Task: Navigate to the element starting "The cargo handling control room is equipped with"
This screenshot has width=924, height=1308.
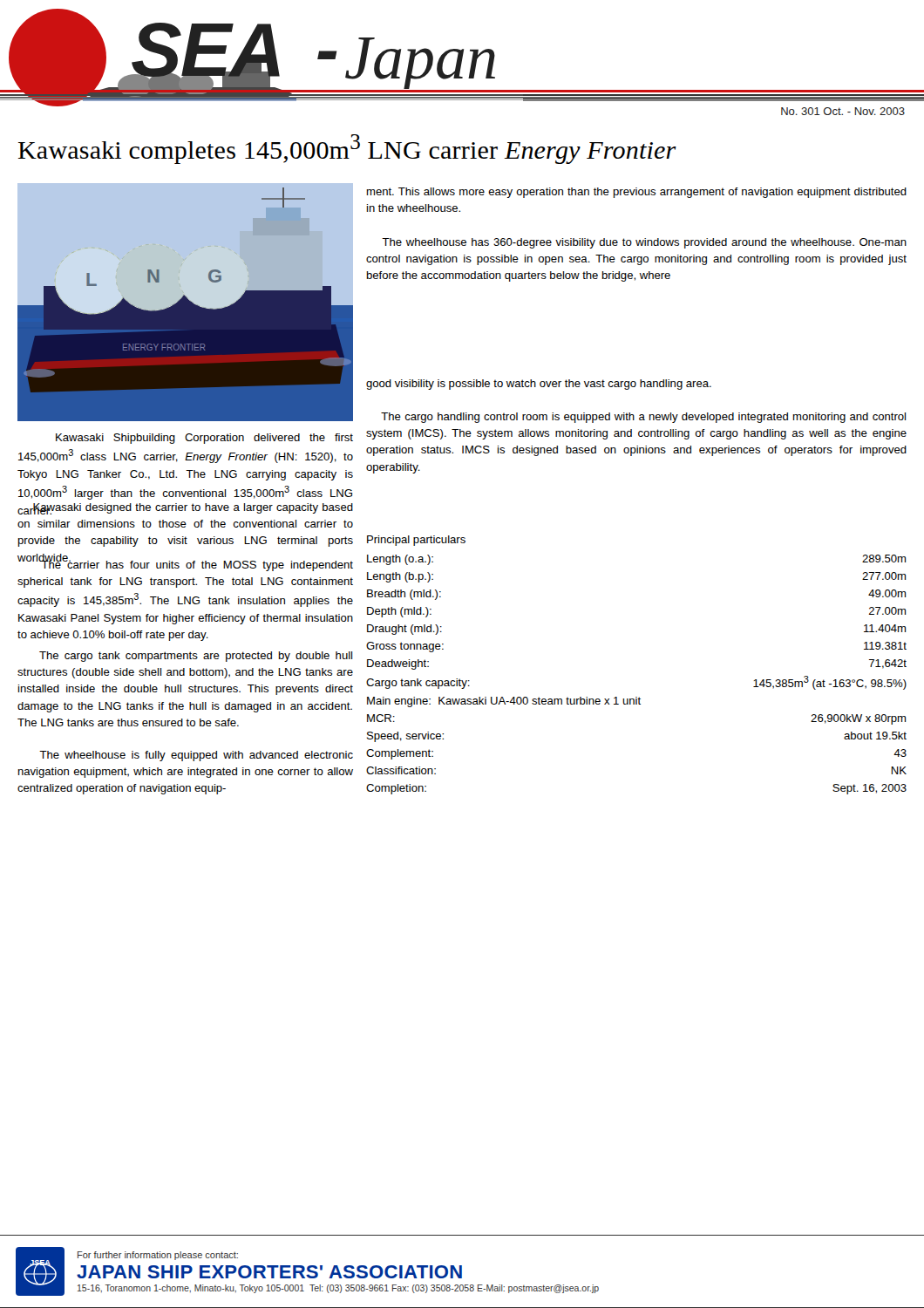Action: 636,442
